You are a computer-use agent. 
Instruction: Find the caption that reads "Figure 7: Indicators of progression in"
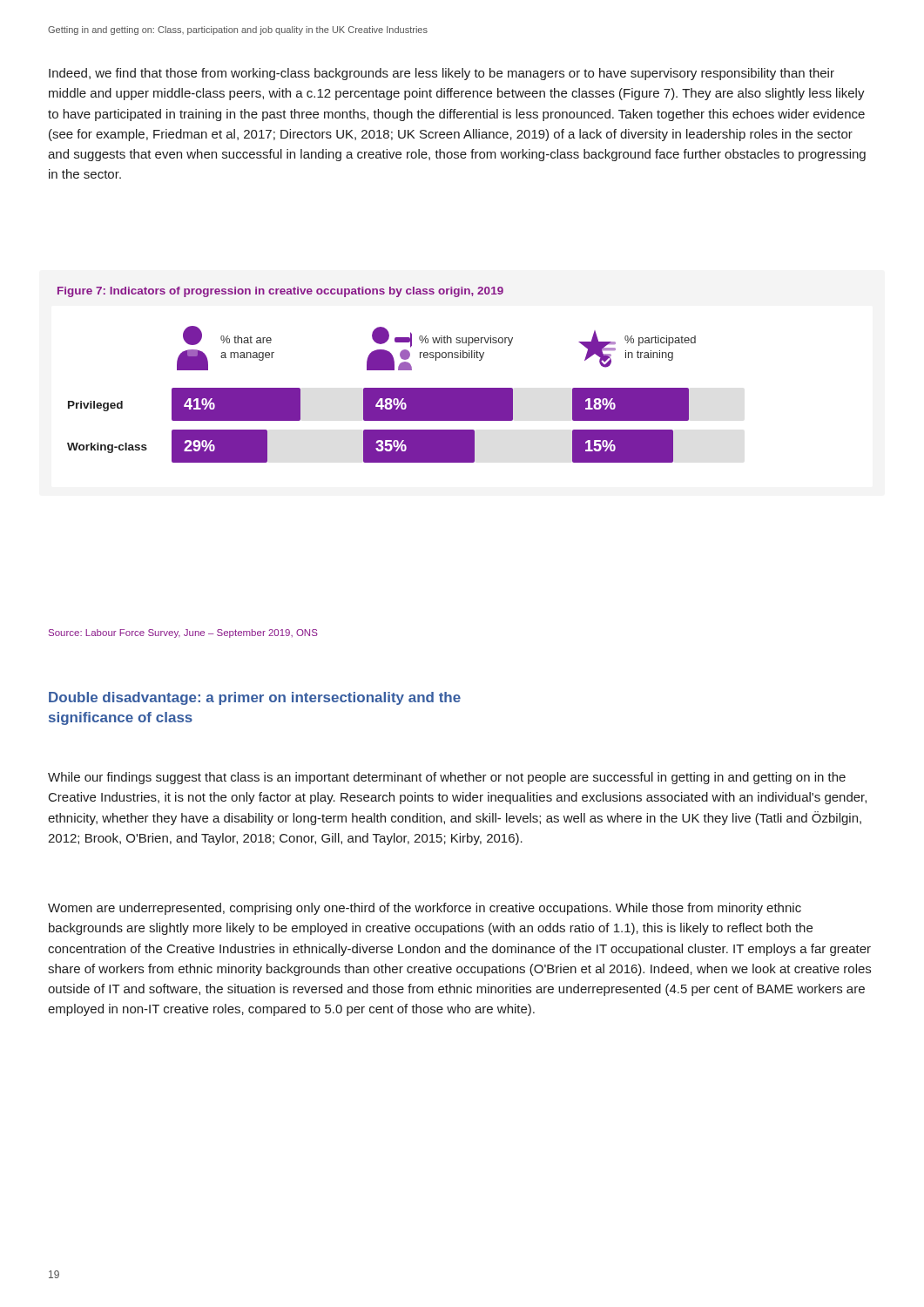(x=280, y=291)
